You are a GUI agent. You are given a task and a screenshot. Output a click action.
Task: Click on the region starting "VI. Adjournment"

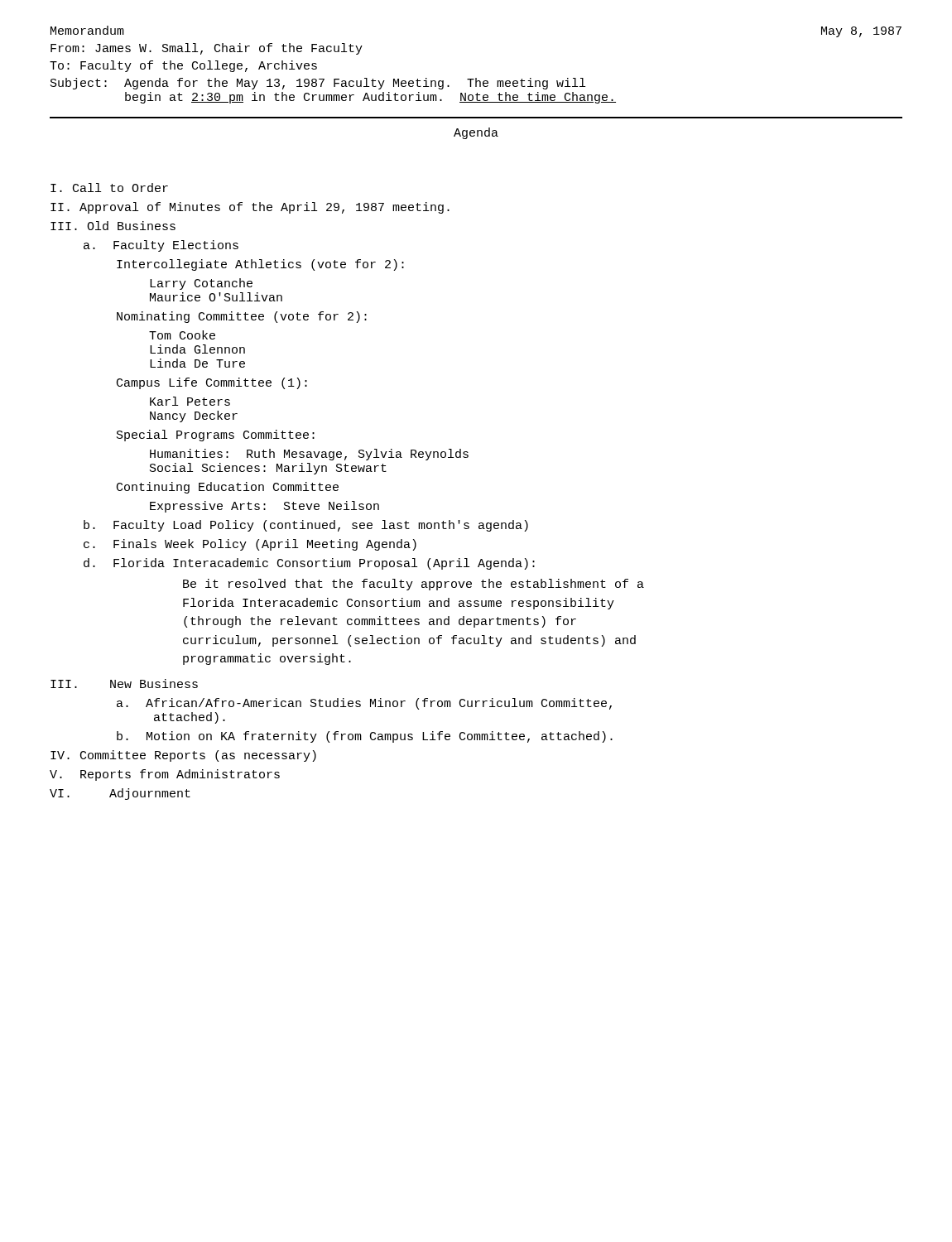tap(120, 794)
